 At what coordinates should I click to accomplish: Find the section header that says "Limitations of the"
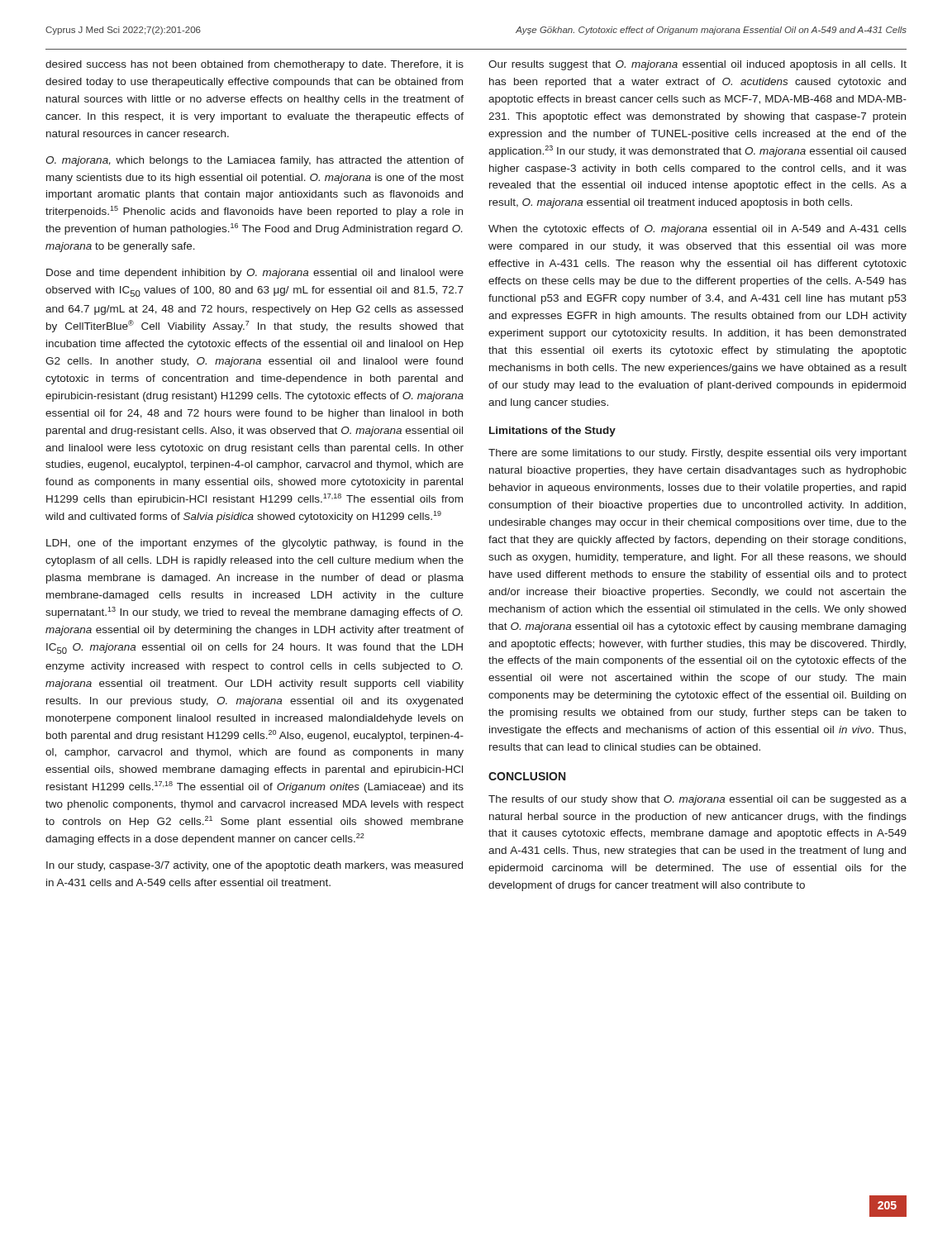pyautogui.click(x=552, y=431)
